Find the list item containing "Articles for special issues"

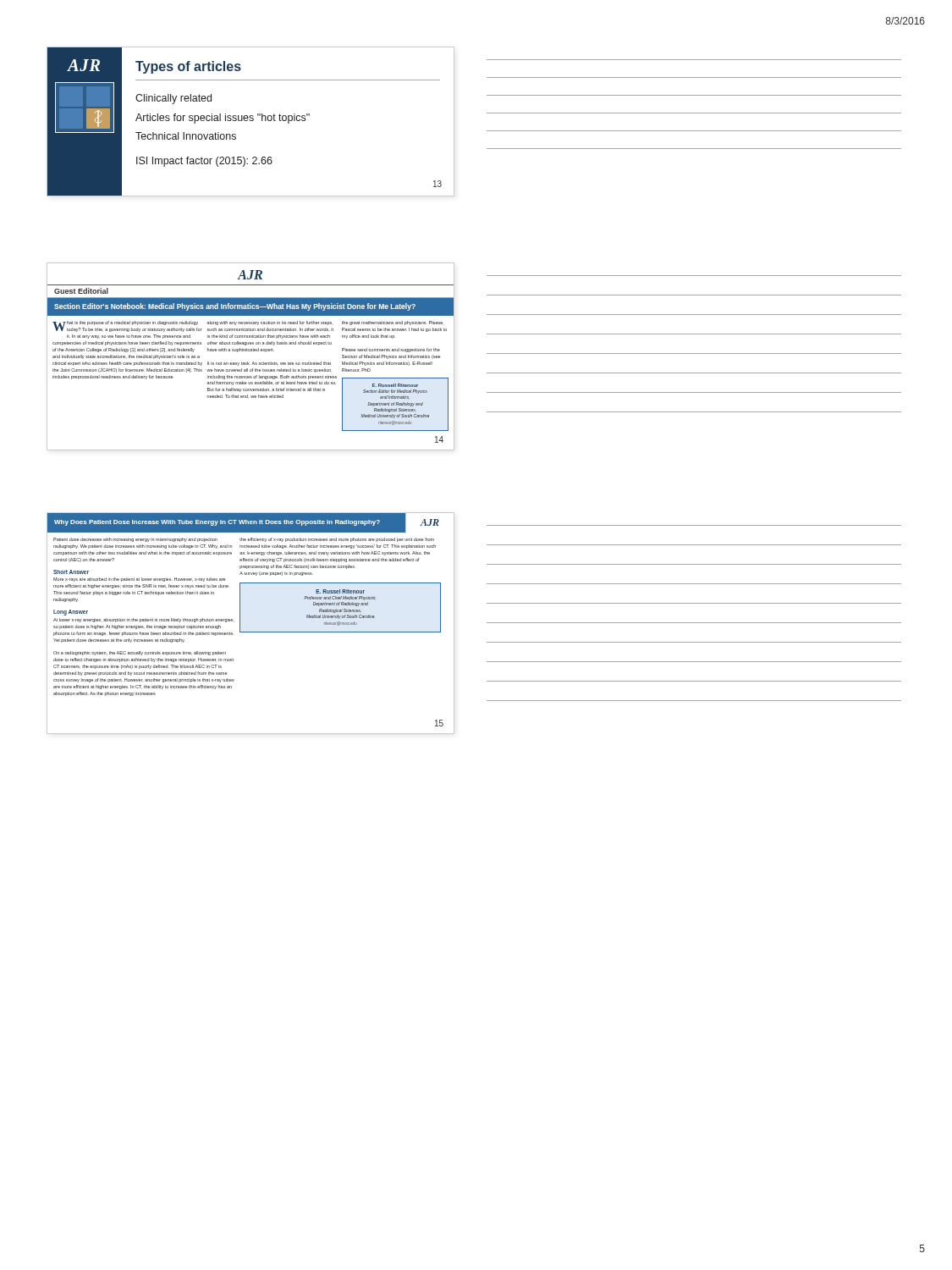223,117
